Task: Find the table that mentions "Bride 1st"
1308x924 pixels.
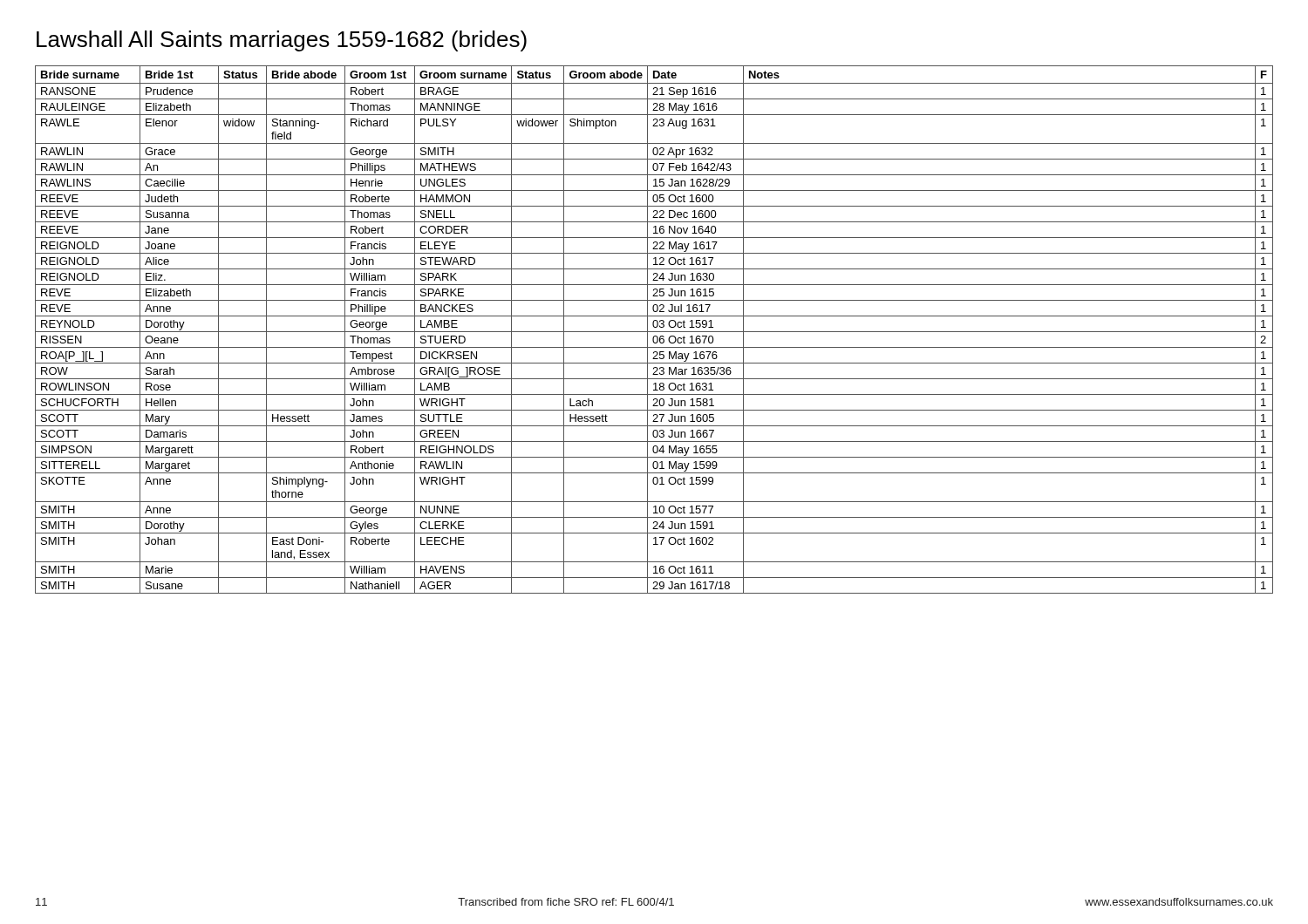Action: tap(654, 330)
